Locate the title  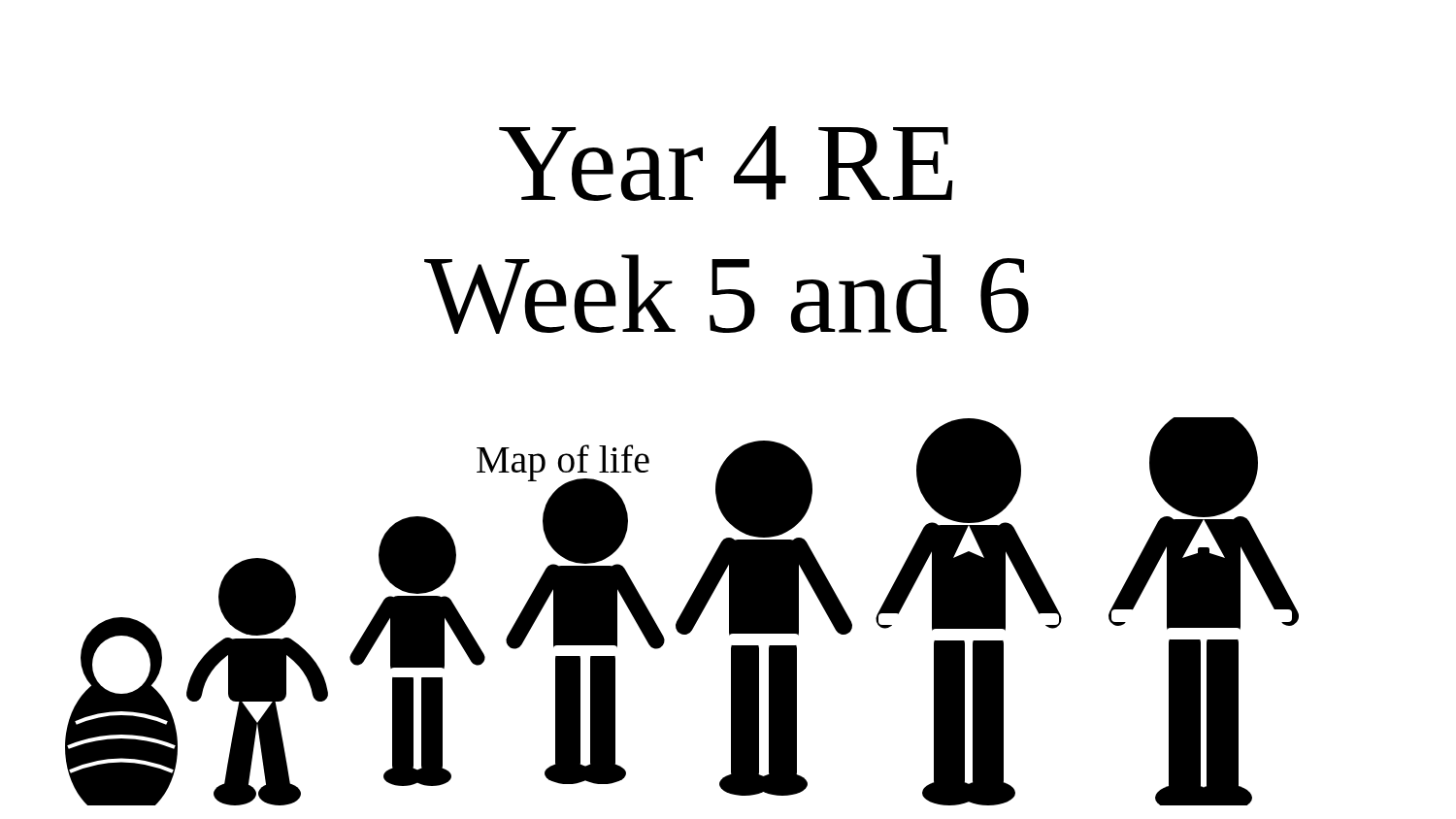pos(728,228)
